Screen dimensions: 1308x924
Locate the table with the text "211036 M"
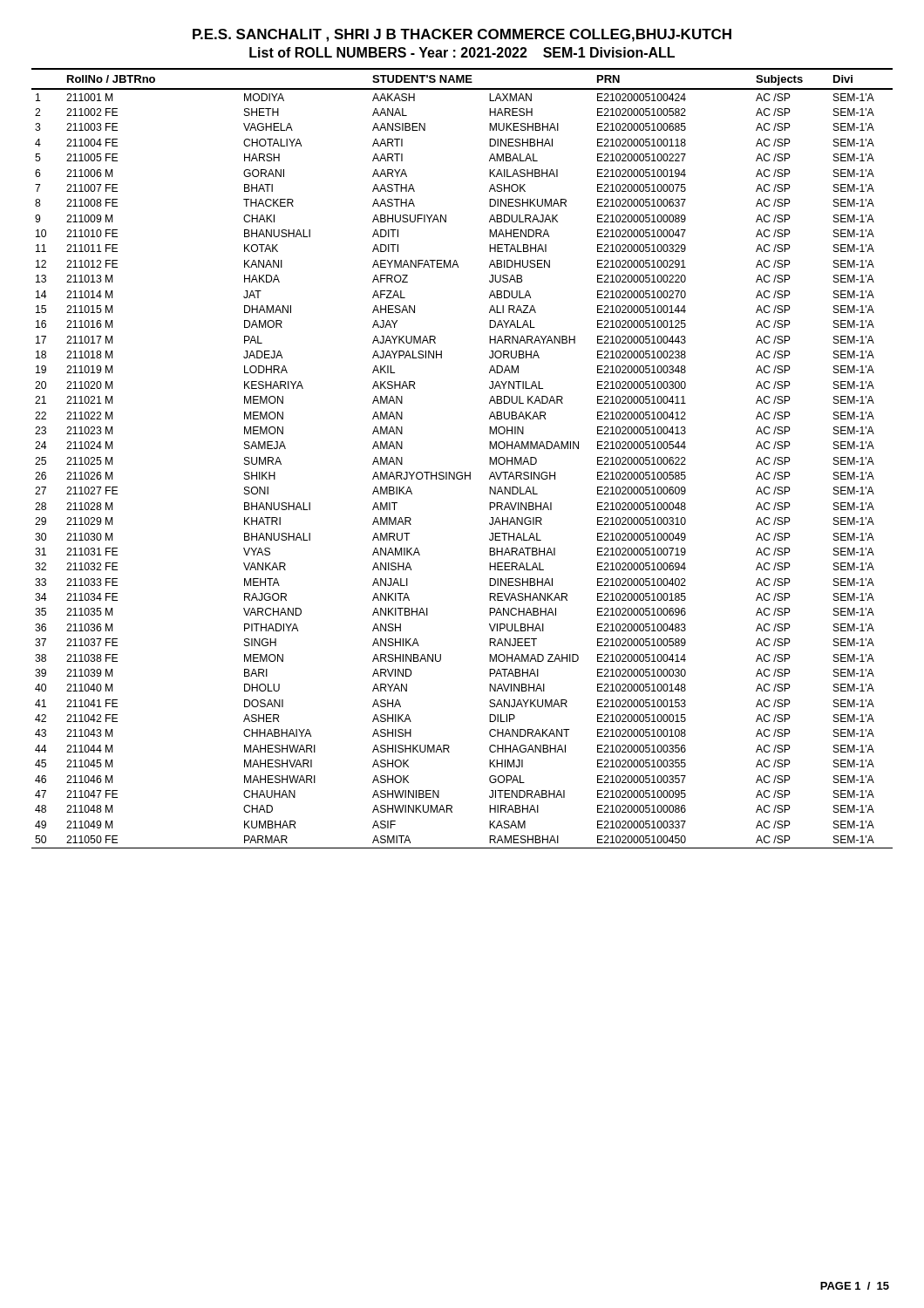pos(462,458)
